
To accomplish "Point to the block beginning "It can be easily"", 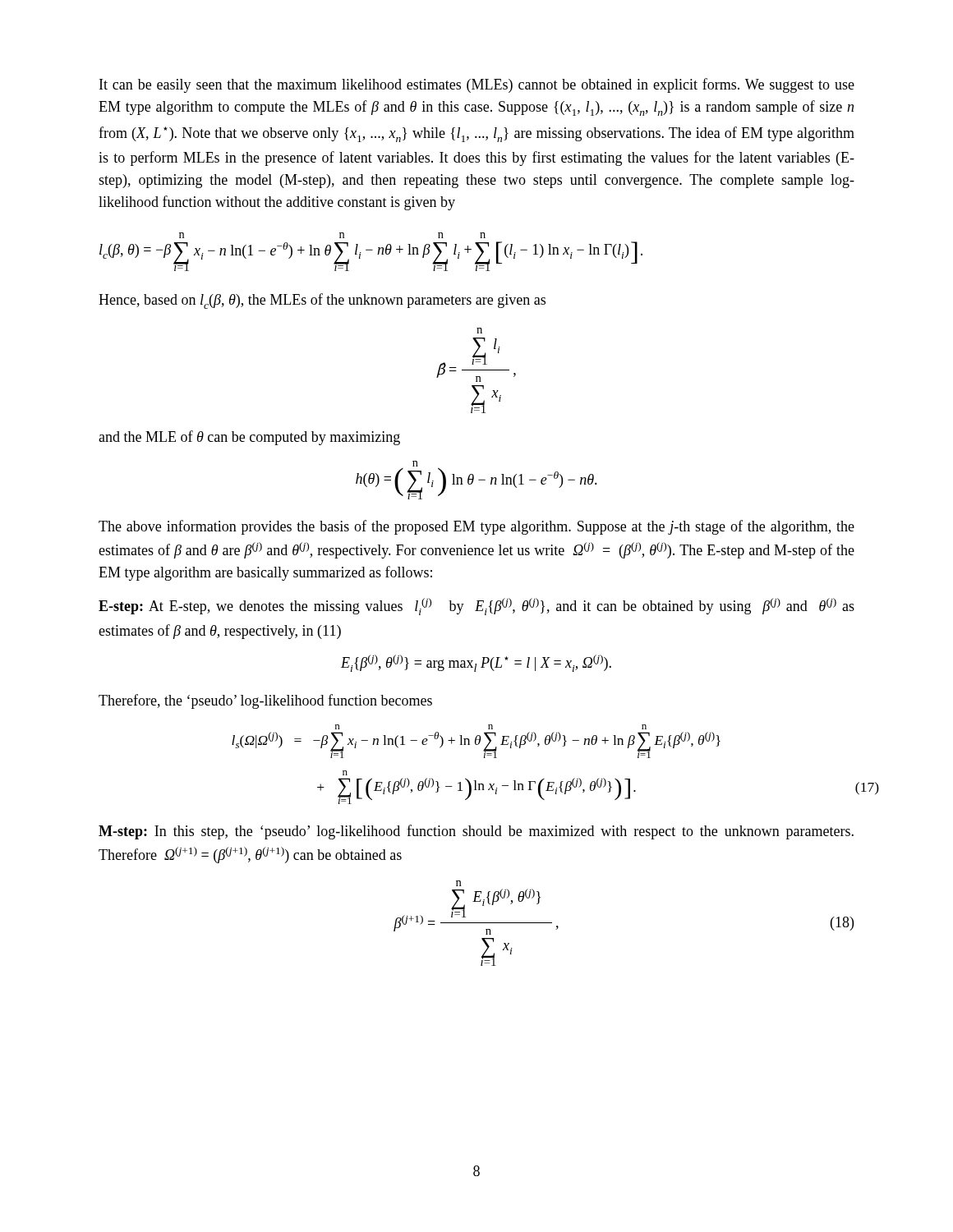I will (x=476, y=144).
